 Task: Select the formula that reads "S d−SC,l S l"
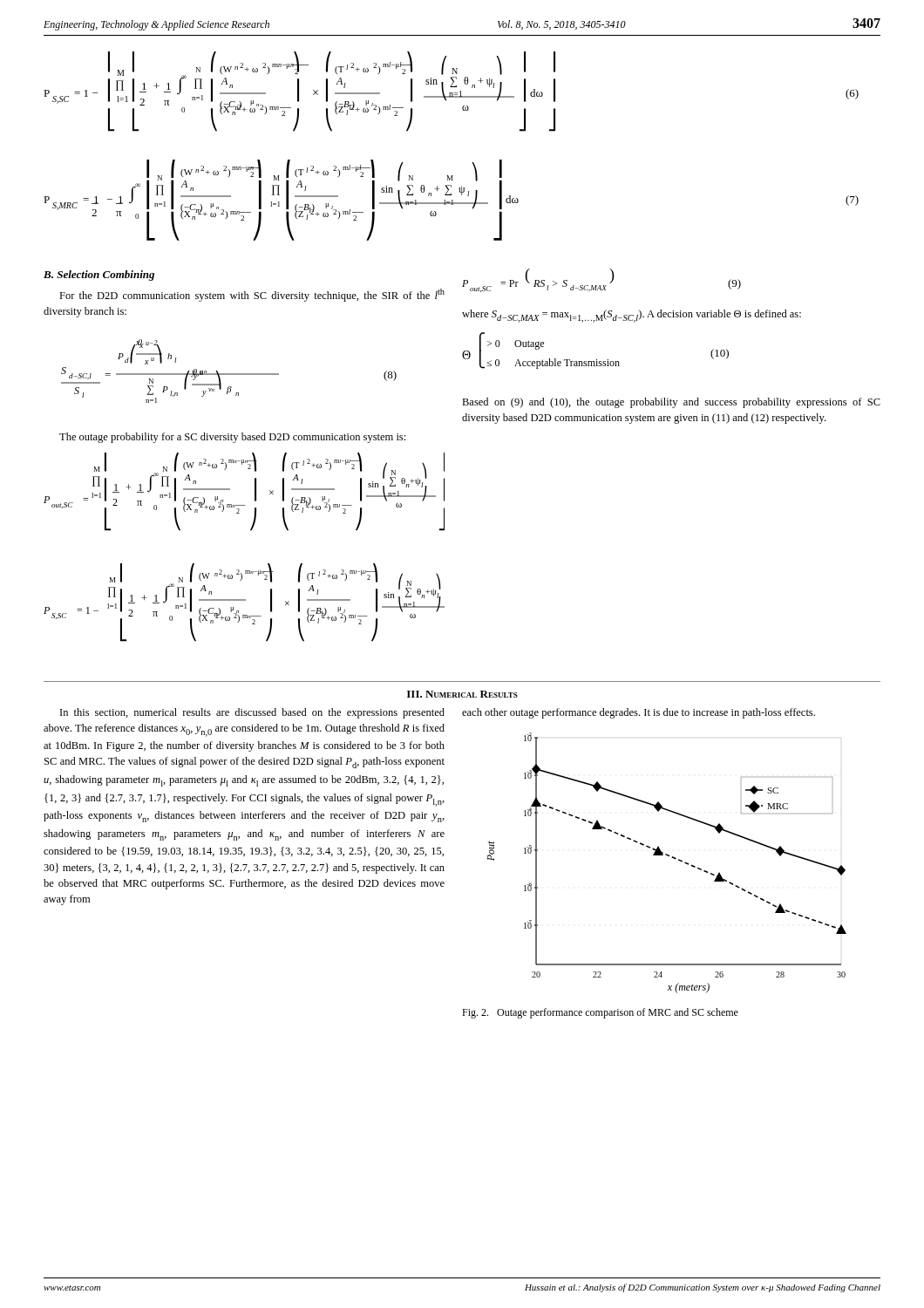pyautogui.click(x=244, y=374)
